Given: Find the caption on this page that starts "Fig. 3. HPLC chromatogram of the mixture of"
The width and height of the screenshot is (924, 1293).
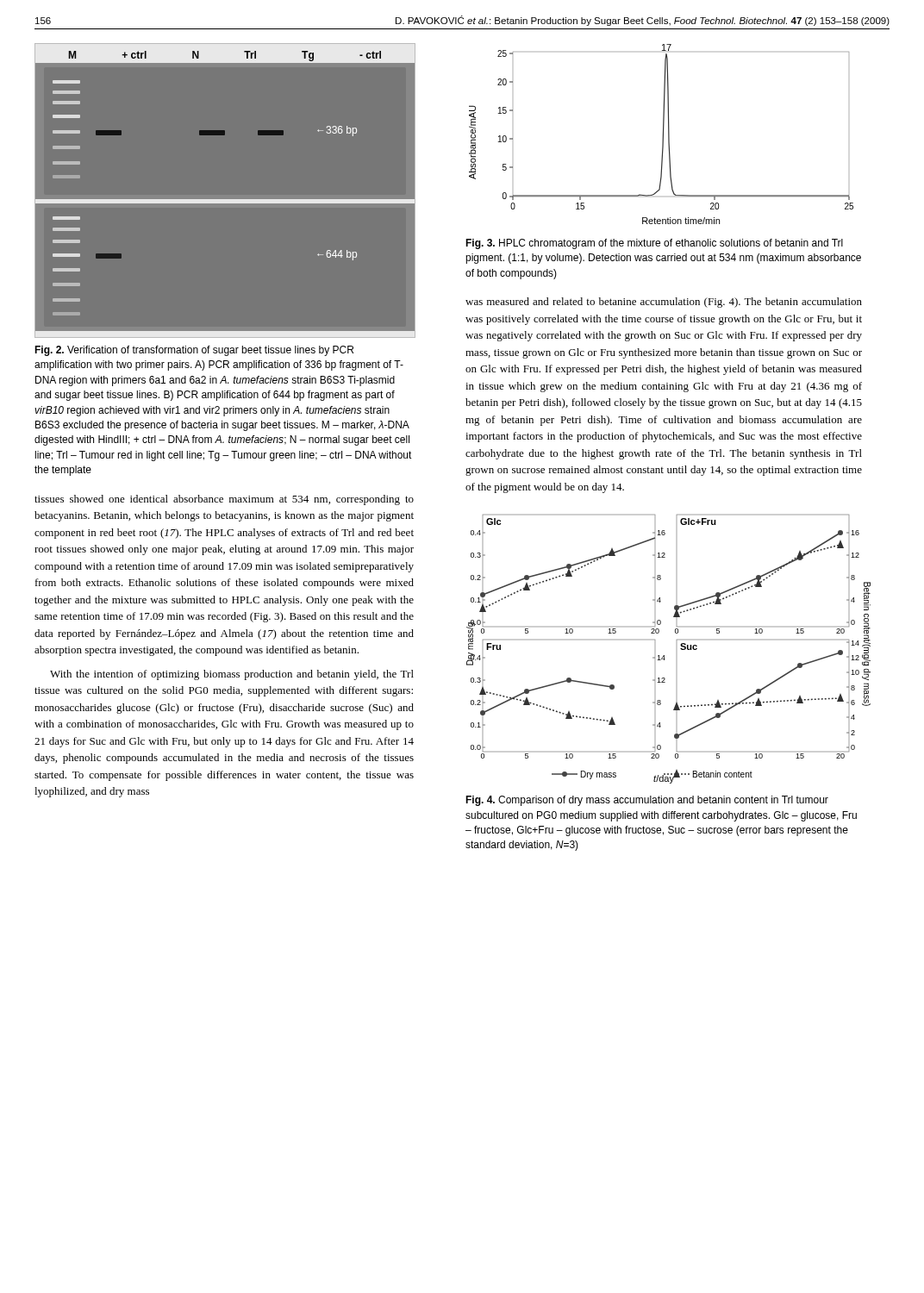Looking at the screenshot, I should tap(663, 258).
